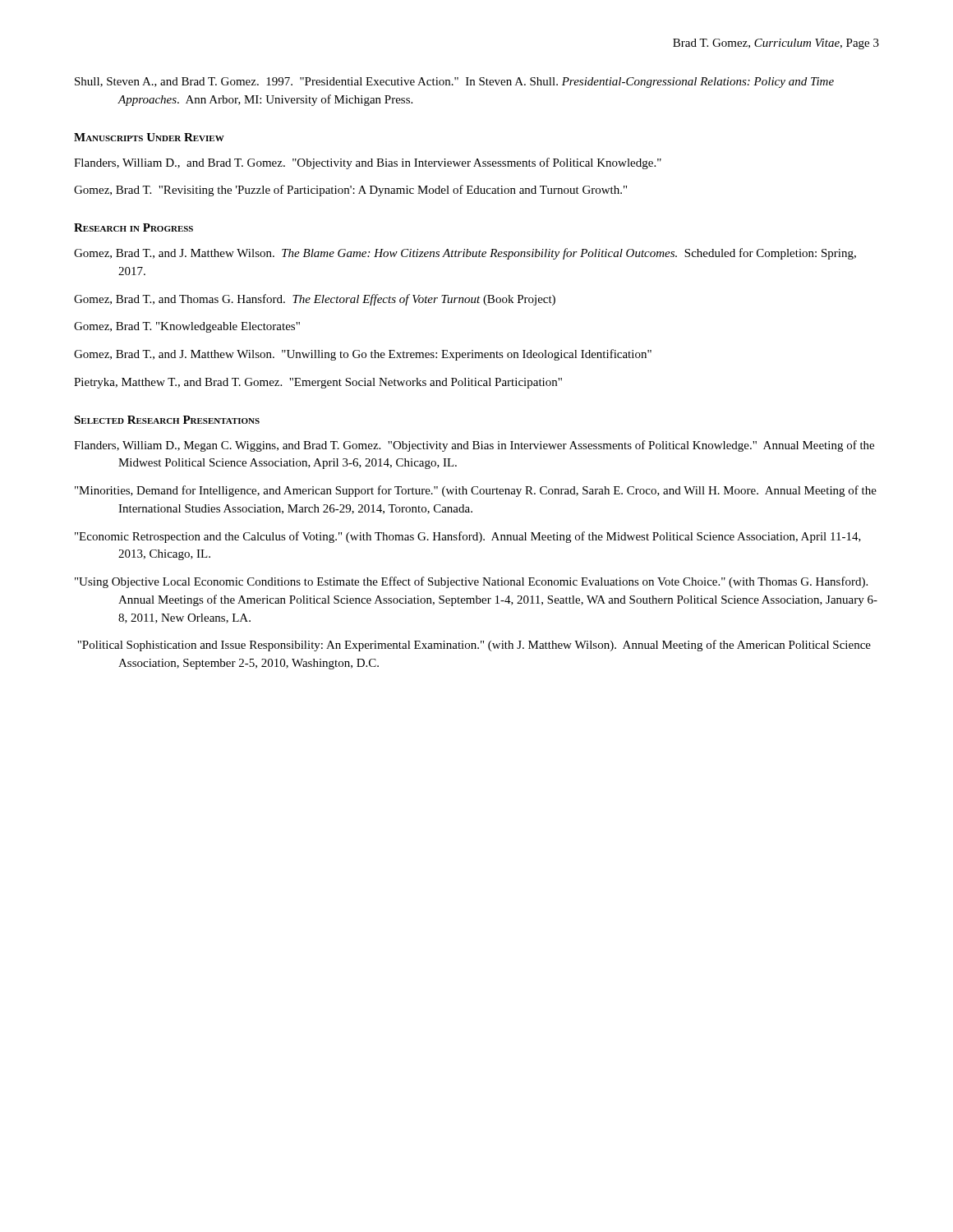Find the block on this page that starts "Gomez, Brad T. "Revisiting"
This screenshot has width=953, height=1232.
tap(351, 190)
